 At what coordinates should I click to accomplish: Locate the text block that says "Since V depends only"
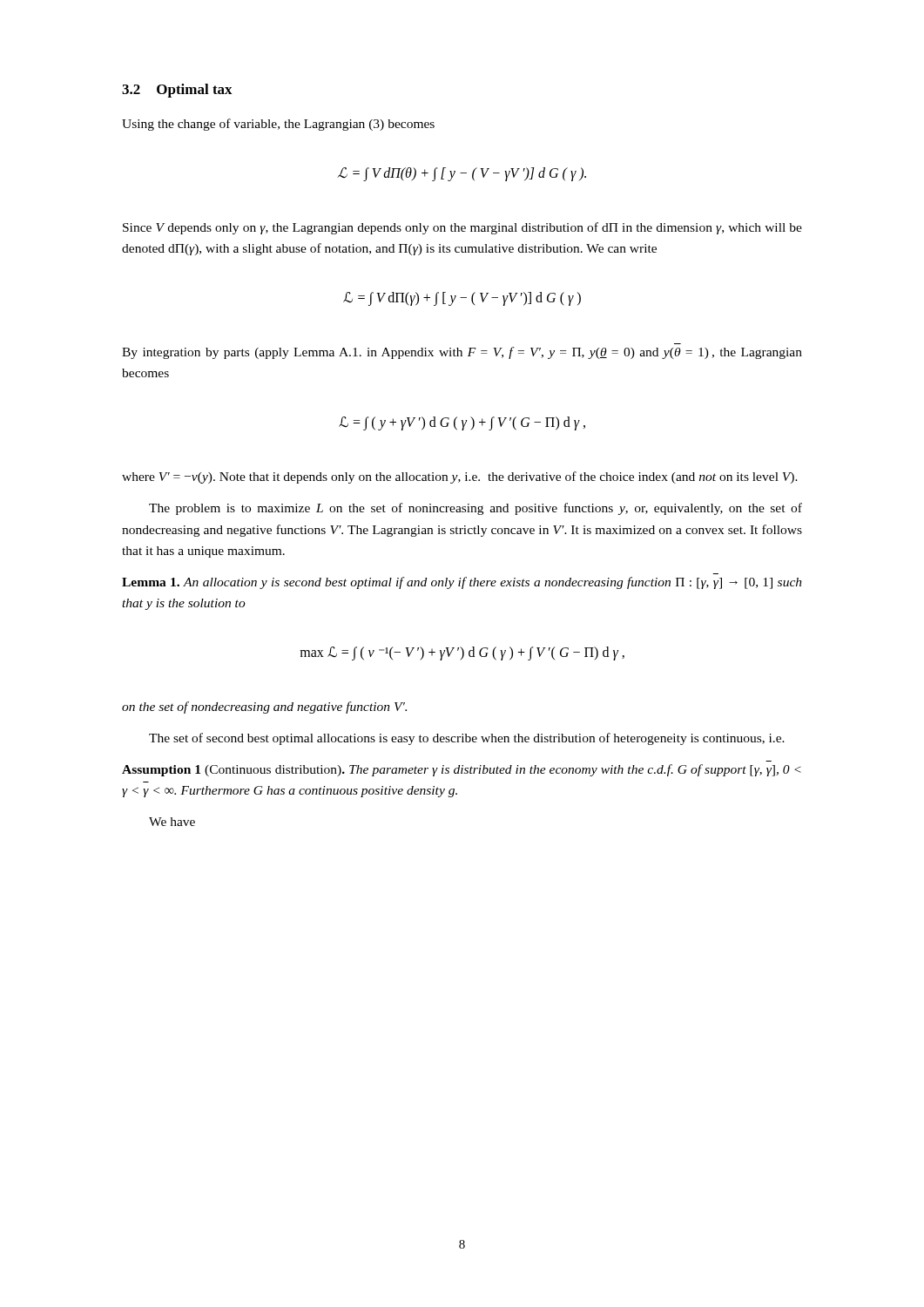(x=462, y=238)
